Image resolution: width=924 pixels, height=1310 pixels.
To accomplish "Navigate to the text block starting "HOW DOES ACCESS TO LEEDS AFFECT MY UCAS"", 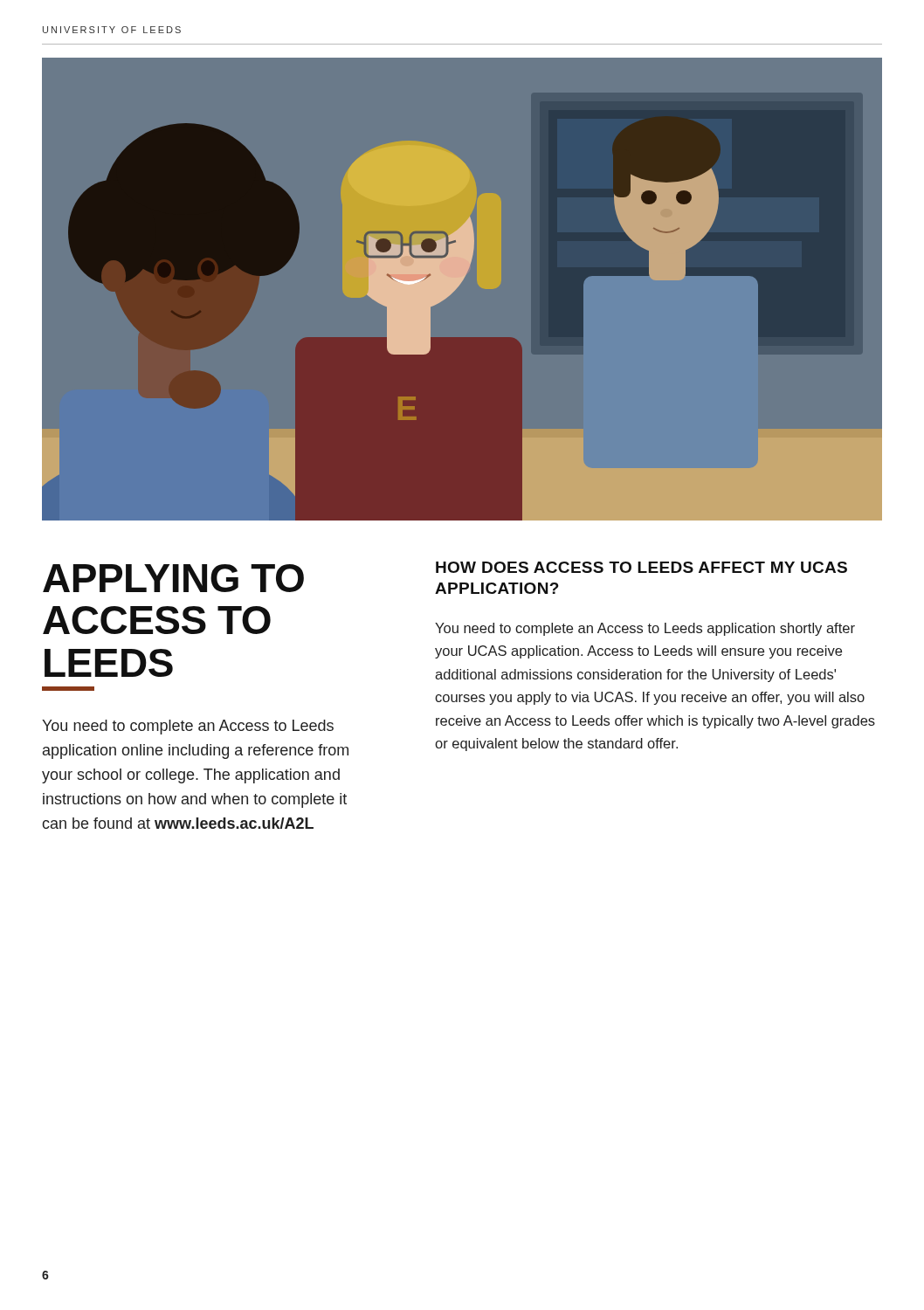I will point(658,578).
